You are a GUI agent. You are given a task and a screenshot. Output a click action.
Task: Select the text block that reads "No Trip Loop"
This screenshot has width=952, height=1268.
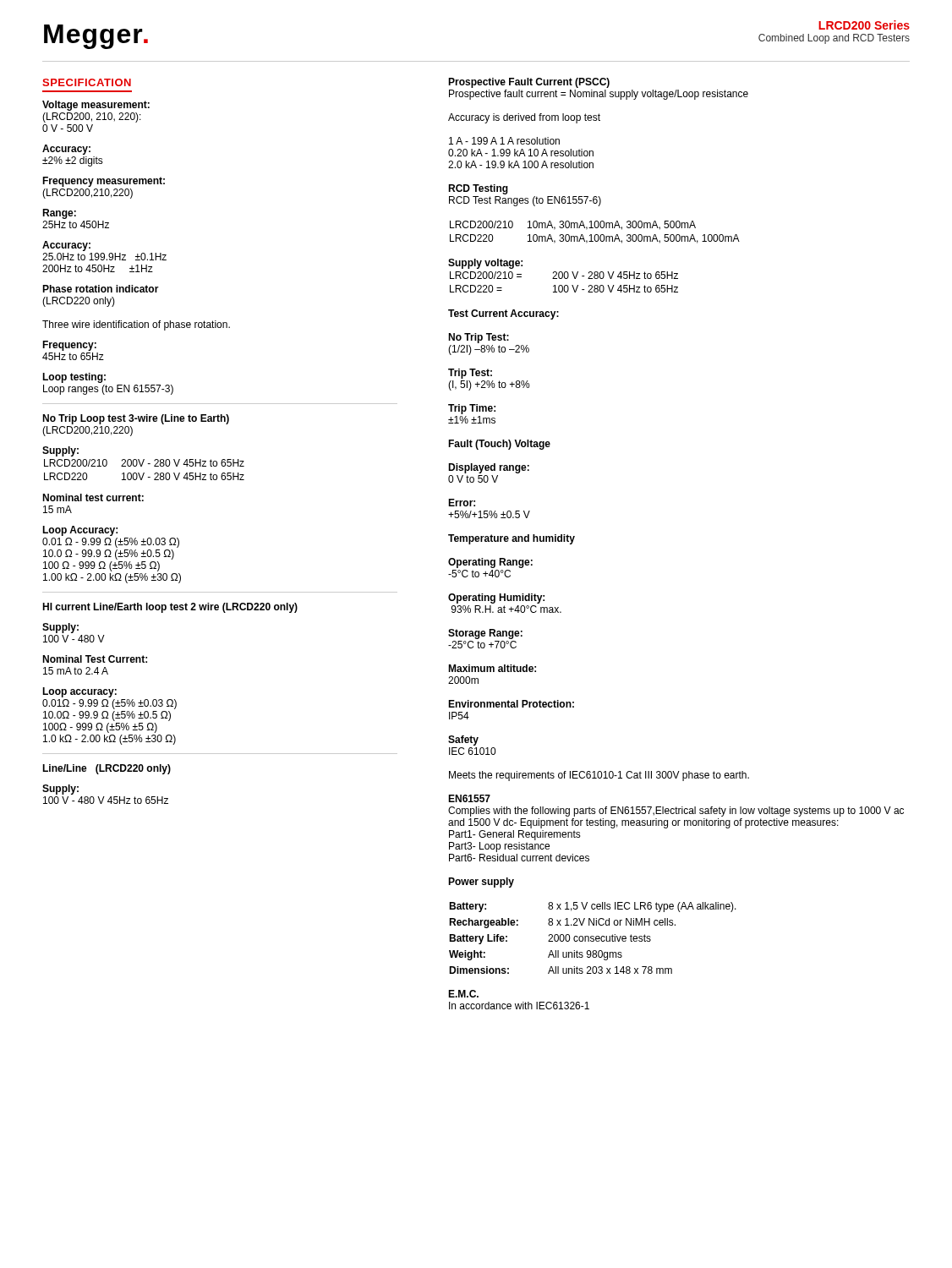click(136, 424)
